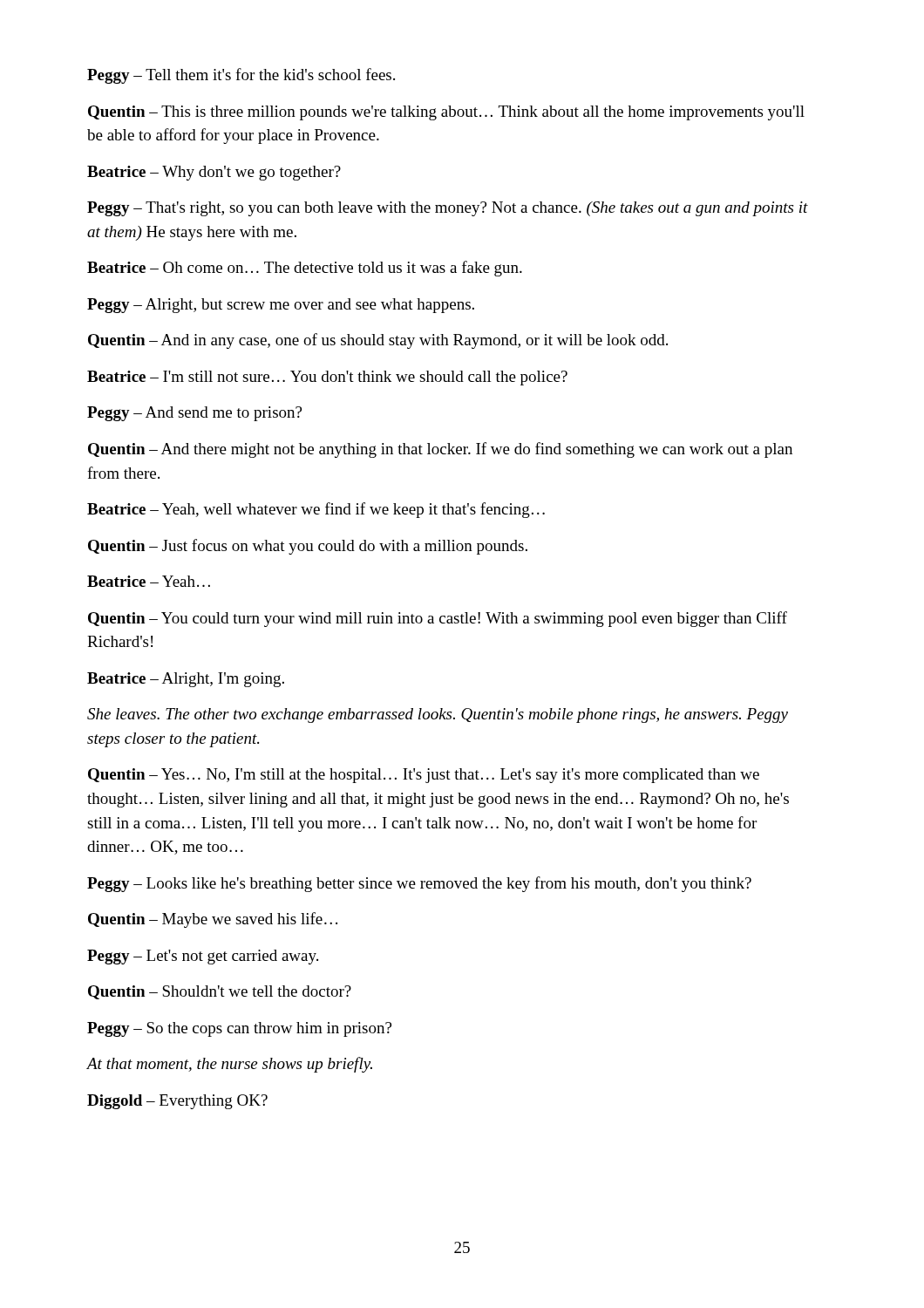Find the block on this page that starts "Quentin – Yes…"
The height and width of the screenshot is (1308, 924).
coord(438,810)
